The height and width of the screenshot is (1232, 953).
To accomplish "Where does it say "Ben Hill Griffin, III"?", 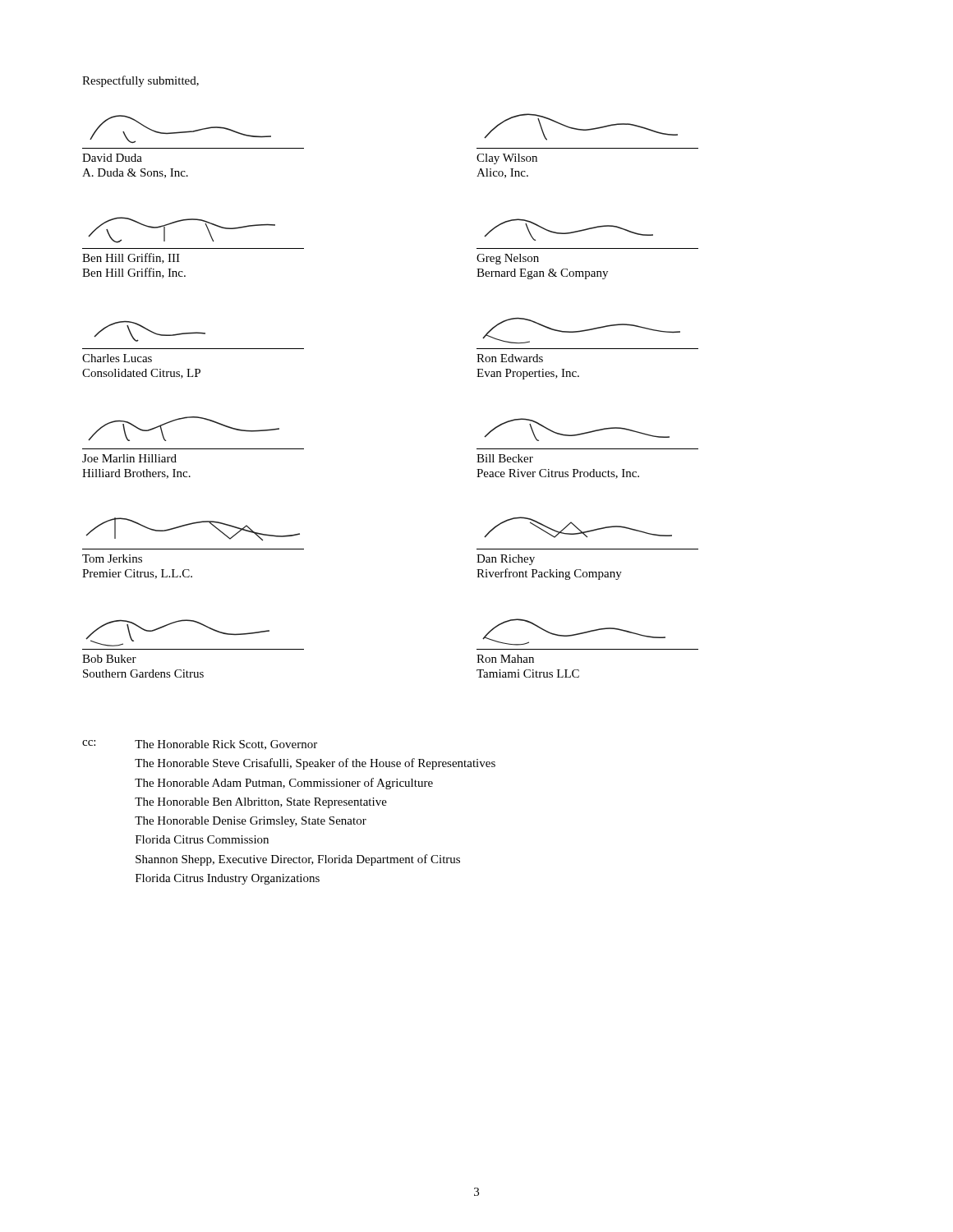I will [x=131, y=258].
